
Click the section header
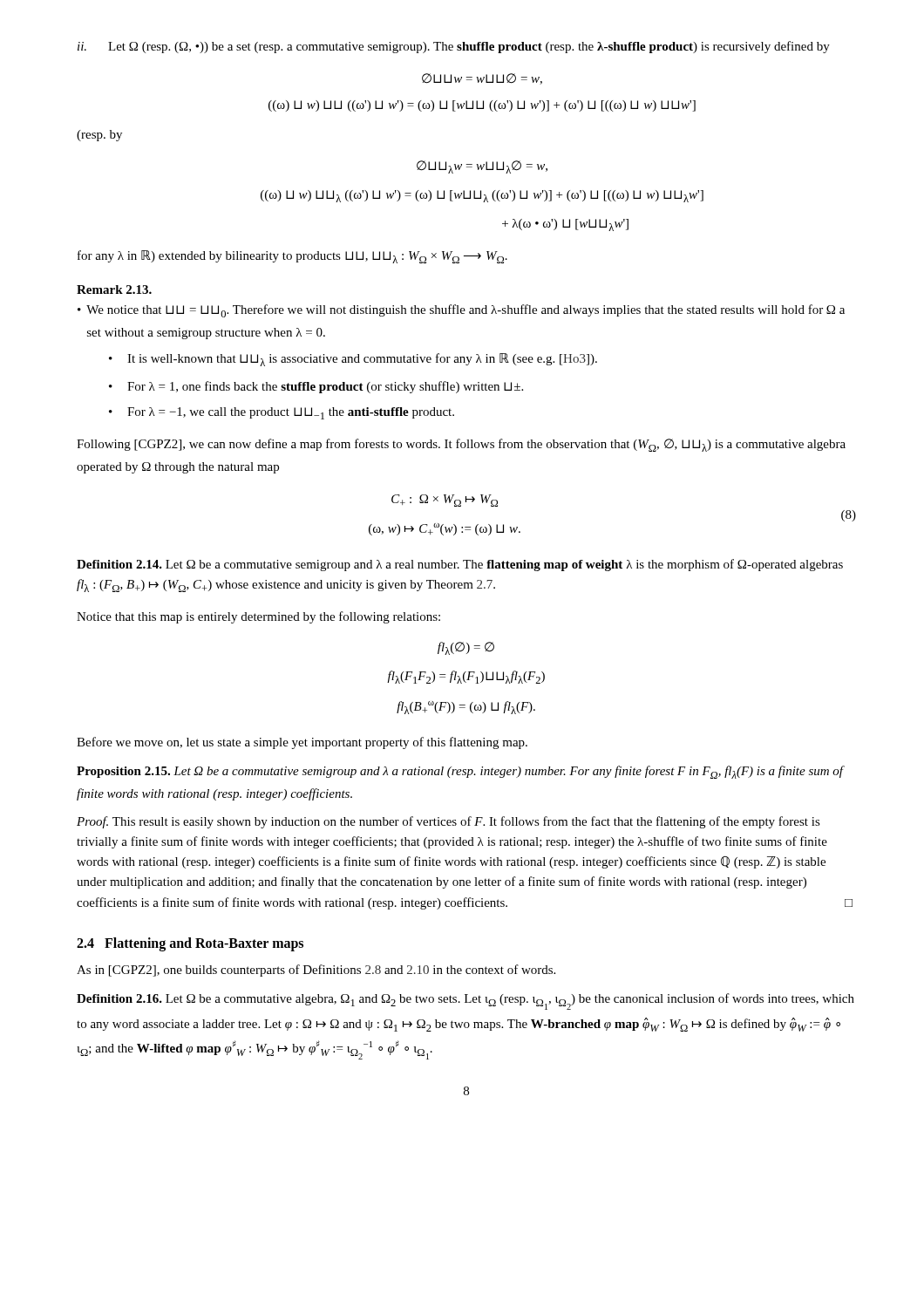pos(190,943)
